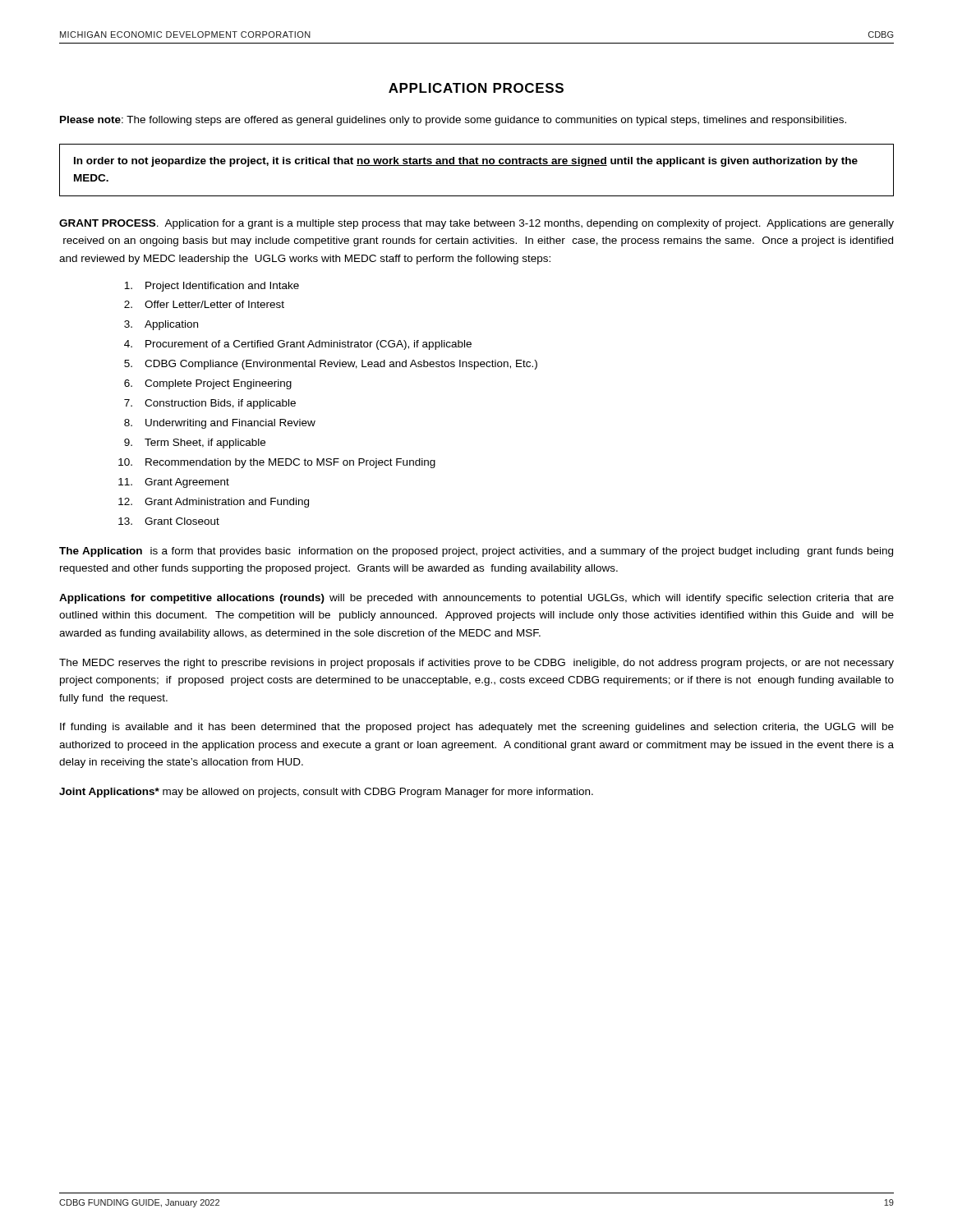Select the block starting "Project Identification and Intake"
Image resolution: width=953 pixels, height=1232 pixels.
pos(202,286)
